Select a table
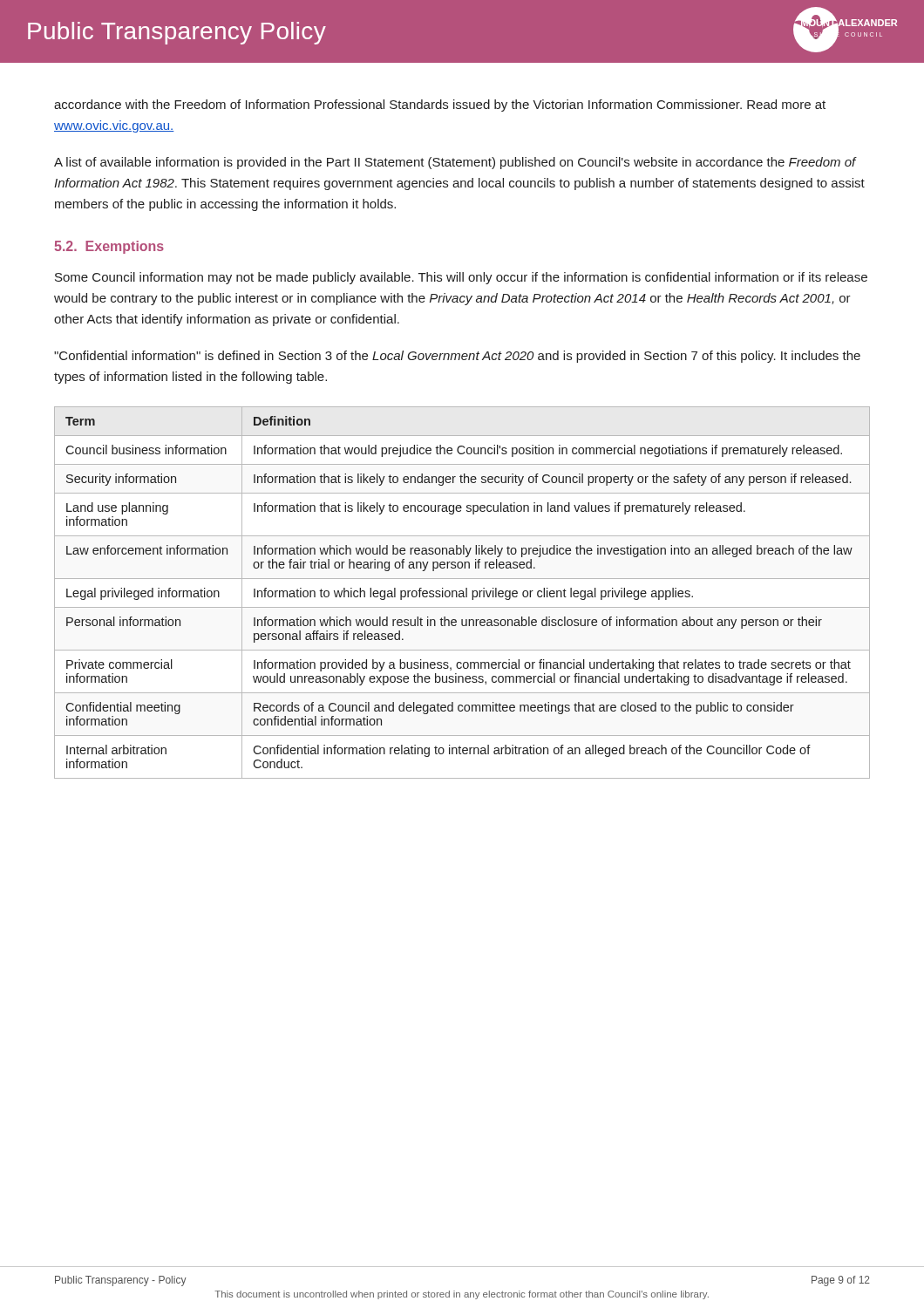 (x=462, y=593)
